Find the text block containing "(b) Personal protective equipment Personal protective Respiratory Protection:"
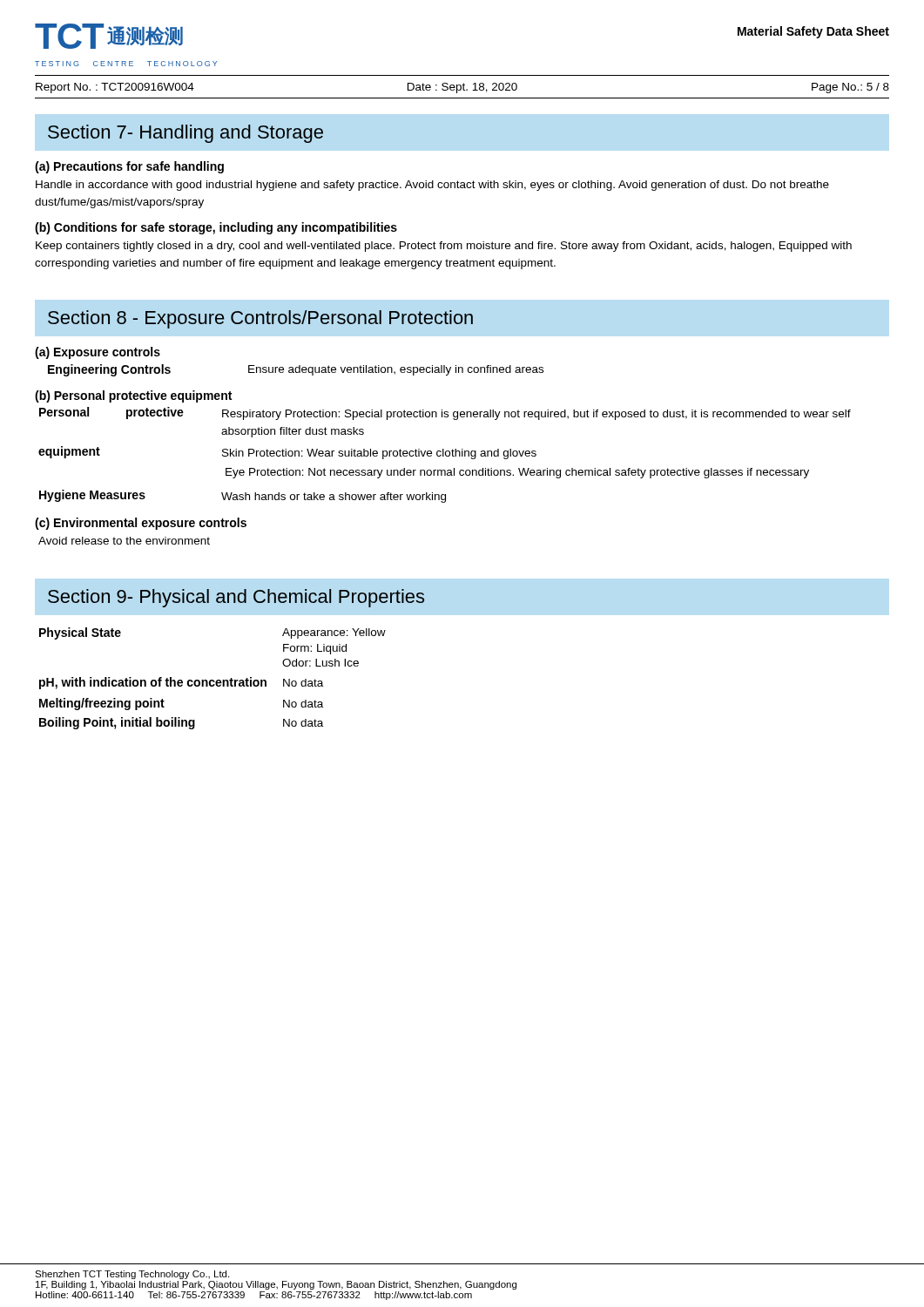This screenshot has width=924, height=1307. [x=462, y=447]
